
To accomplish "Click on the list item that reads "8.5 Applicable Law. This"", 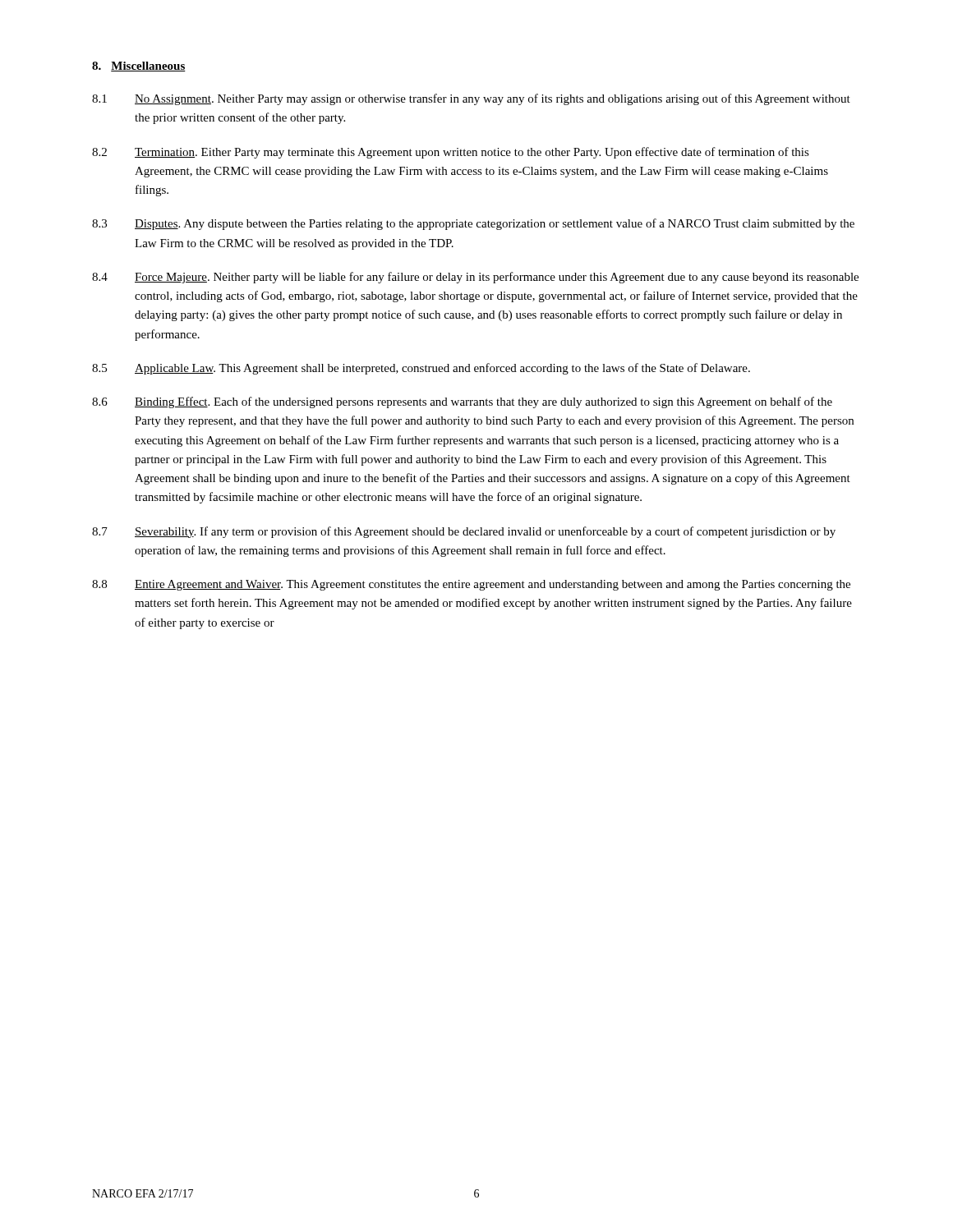I will [476, 368].
